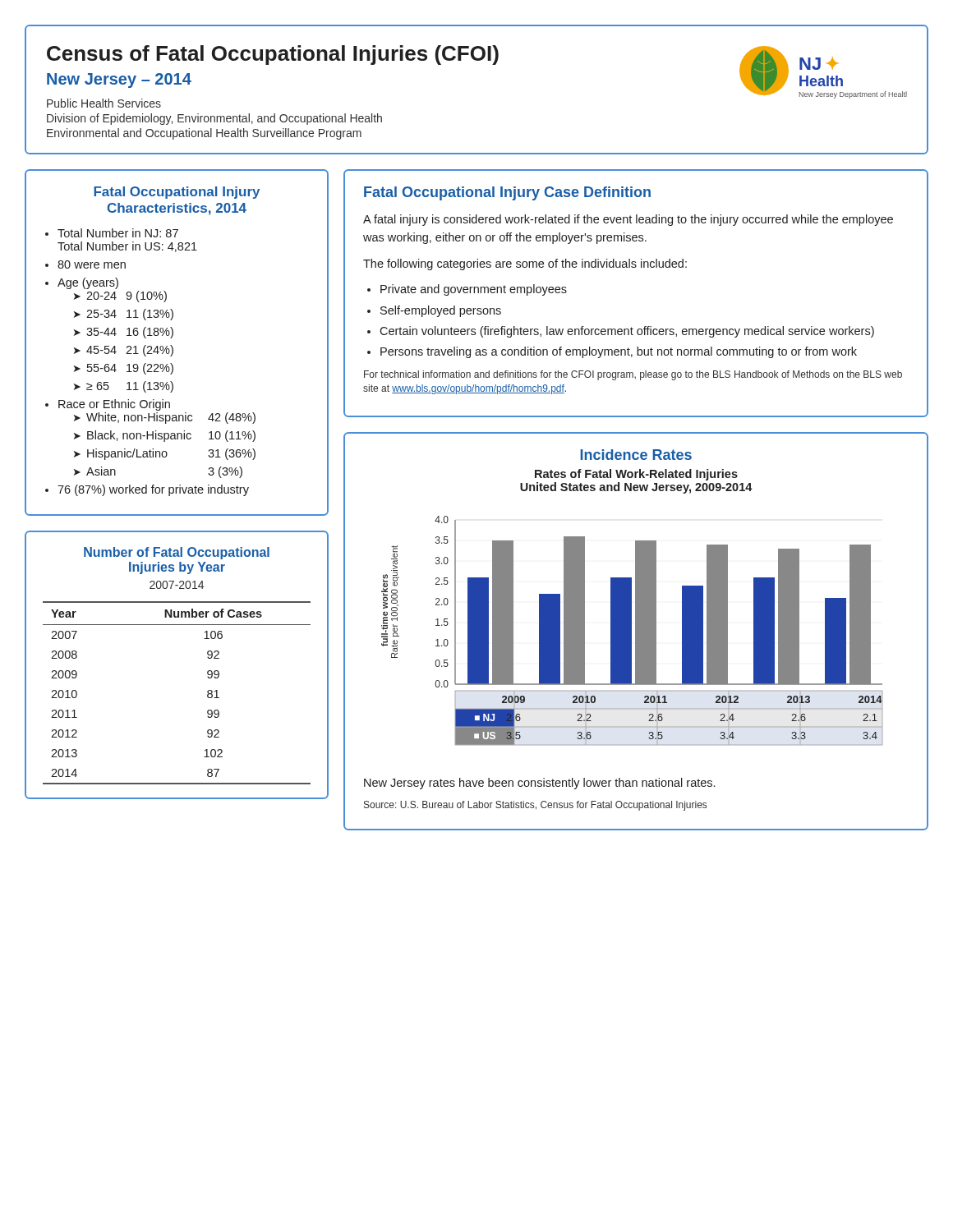Point to the caption beginning "Source: U.S. Bureau of Labor"

pyautogui.click(x=636, y=805)
